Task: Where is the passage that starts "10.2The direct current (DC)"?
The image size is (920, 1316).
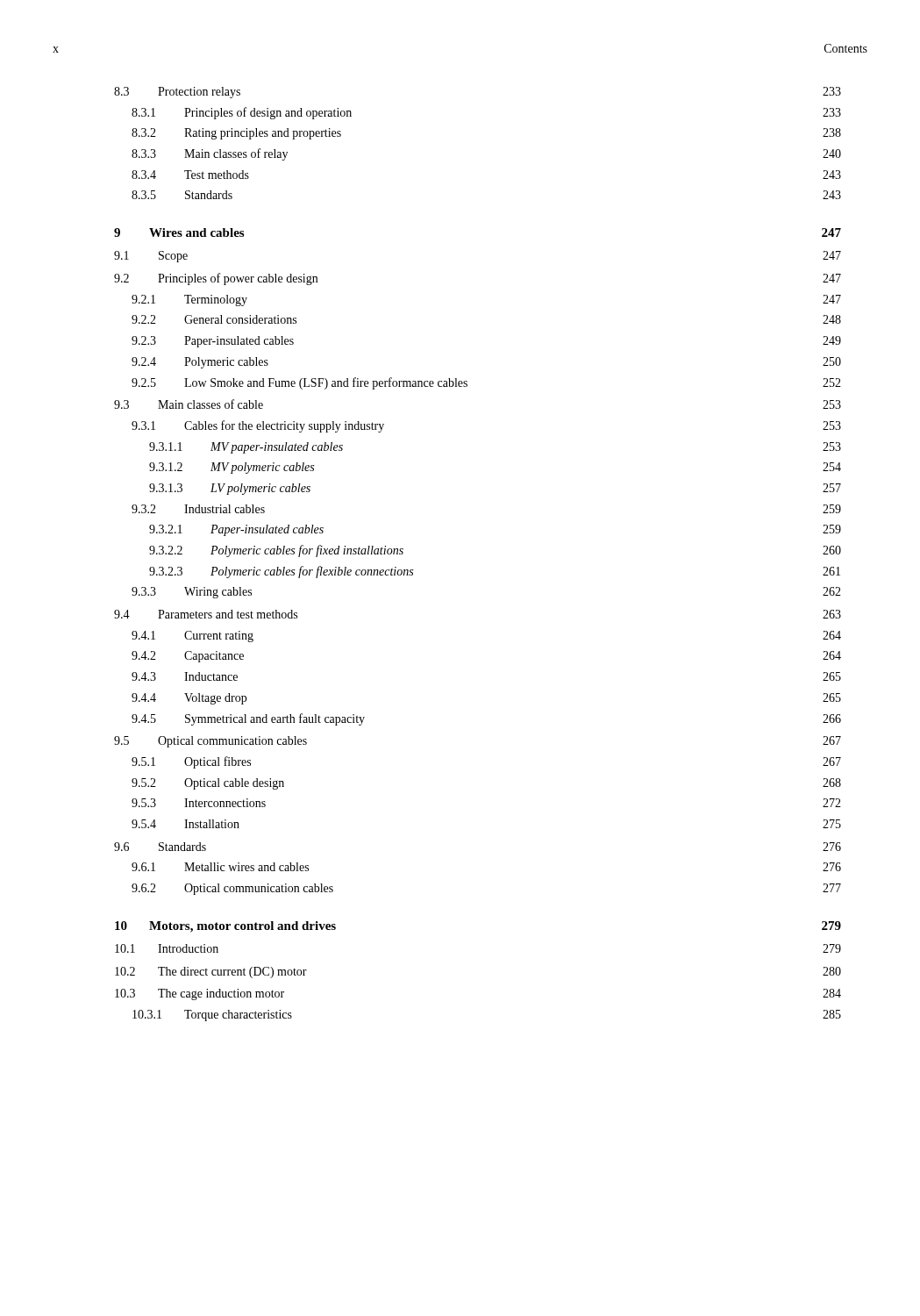Action: tap(234, 973)
